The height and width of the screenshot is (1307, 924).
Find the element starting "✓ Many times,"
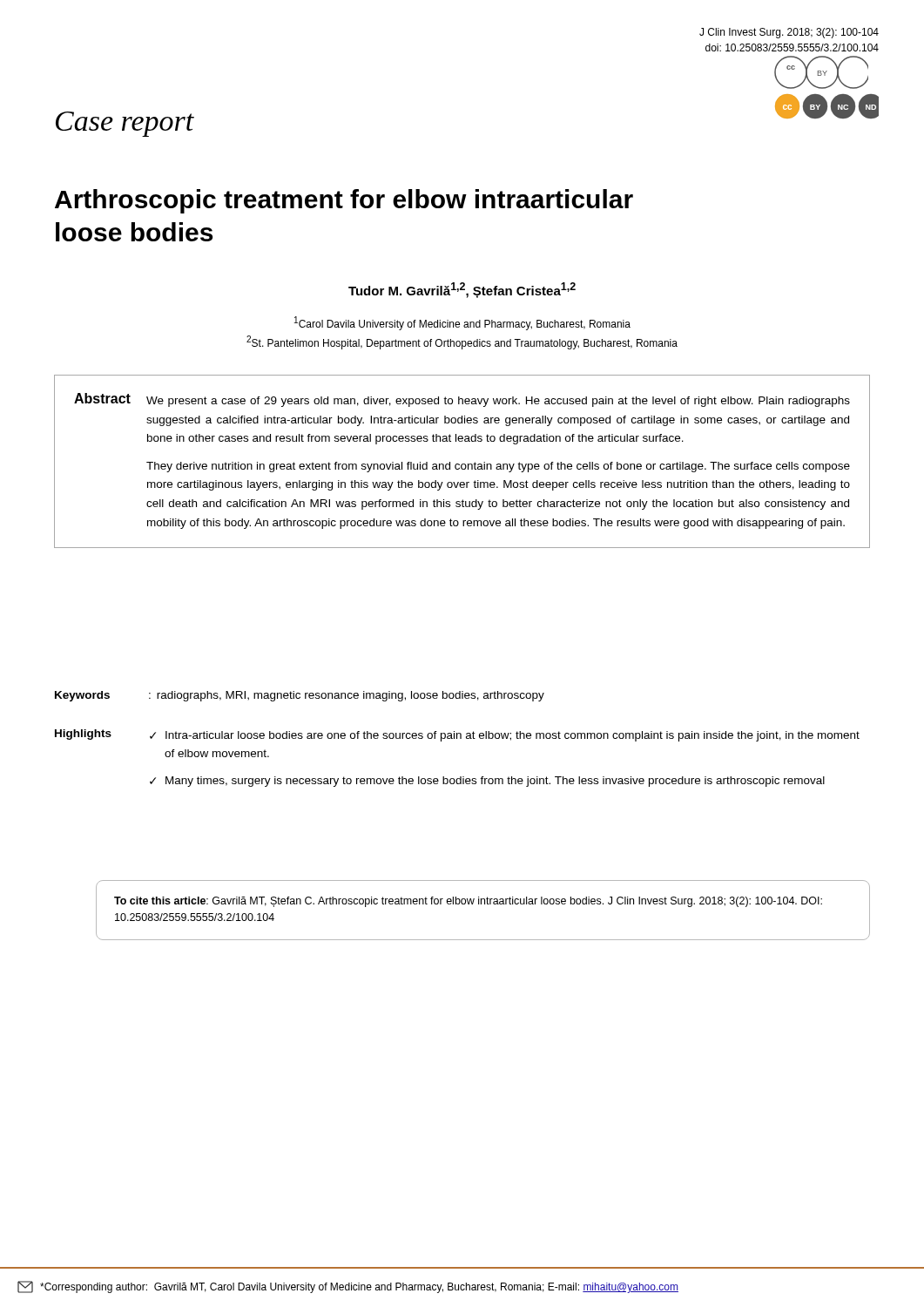(x=487, y=781)
